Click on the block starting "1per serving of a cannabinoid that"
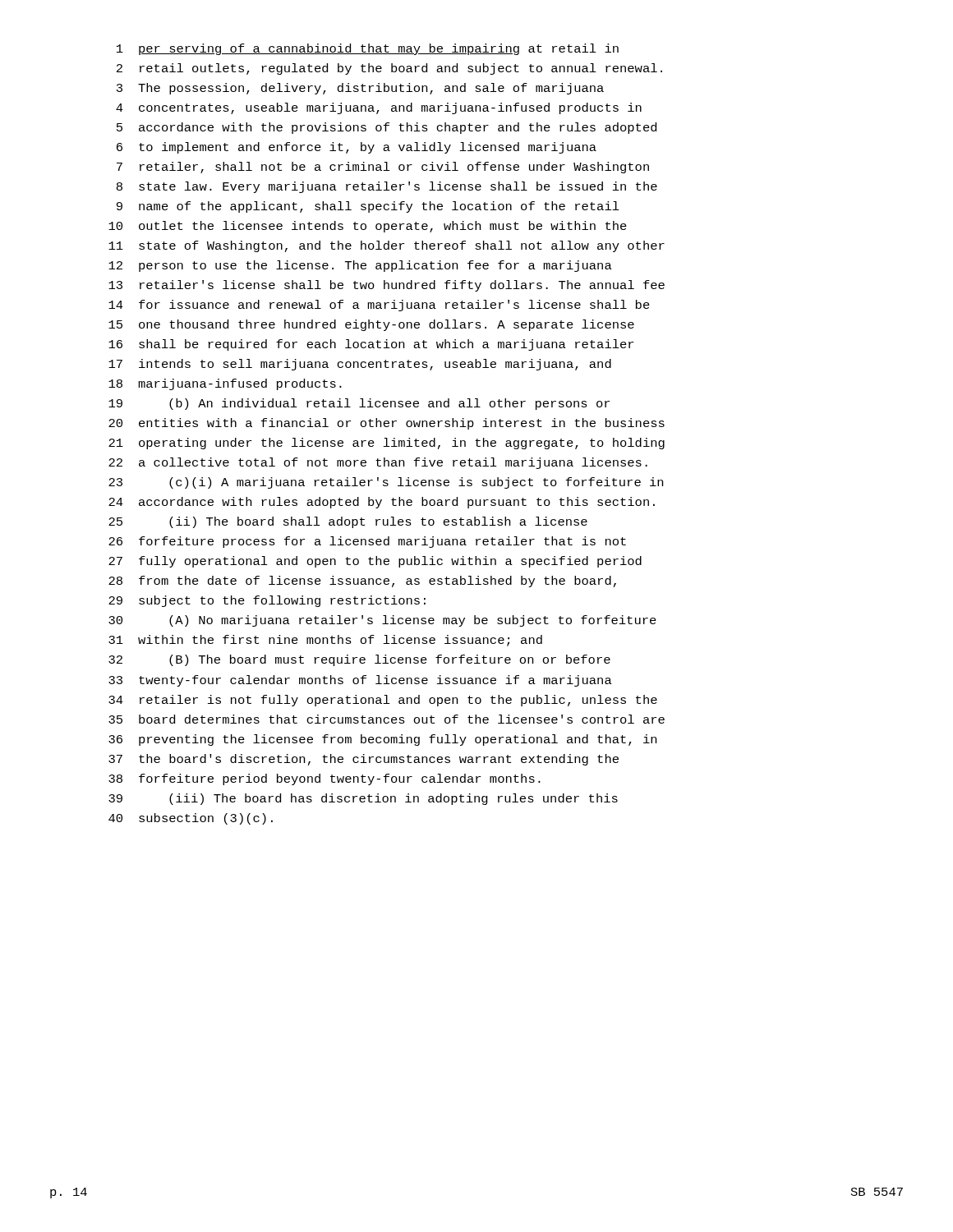953x1232 pixels. (x=476, y=217)
